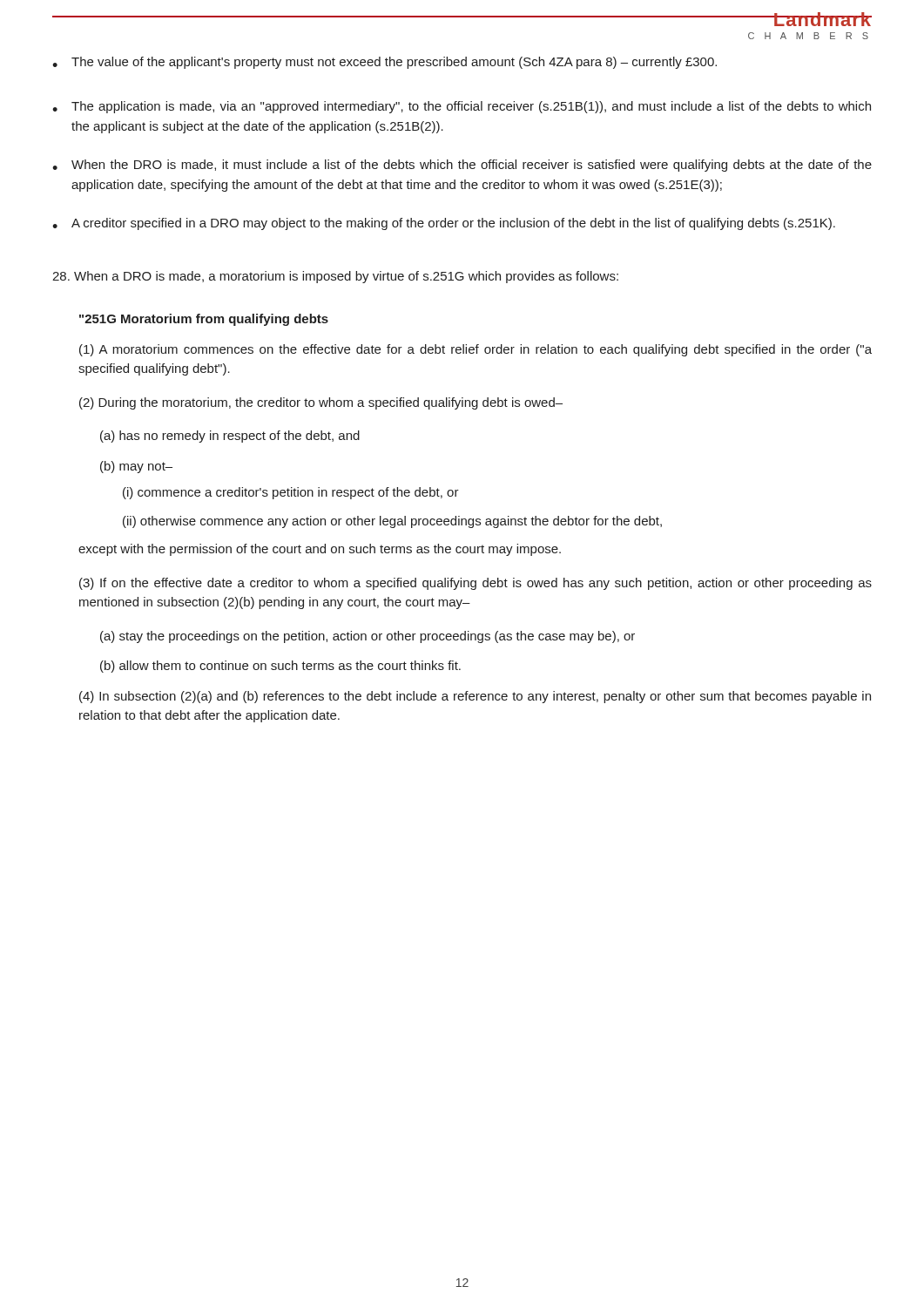The height and width of the screenshot is (1307, 924).
Task: Click on the list item containing "• When the DRO is"
Action: click(x=462, y=175)
